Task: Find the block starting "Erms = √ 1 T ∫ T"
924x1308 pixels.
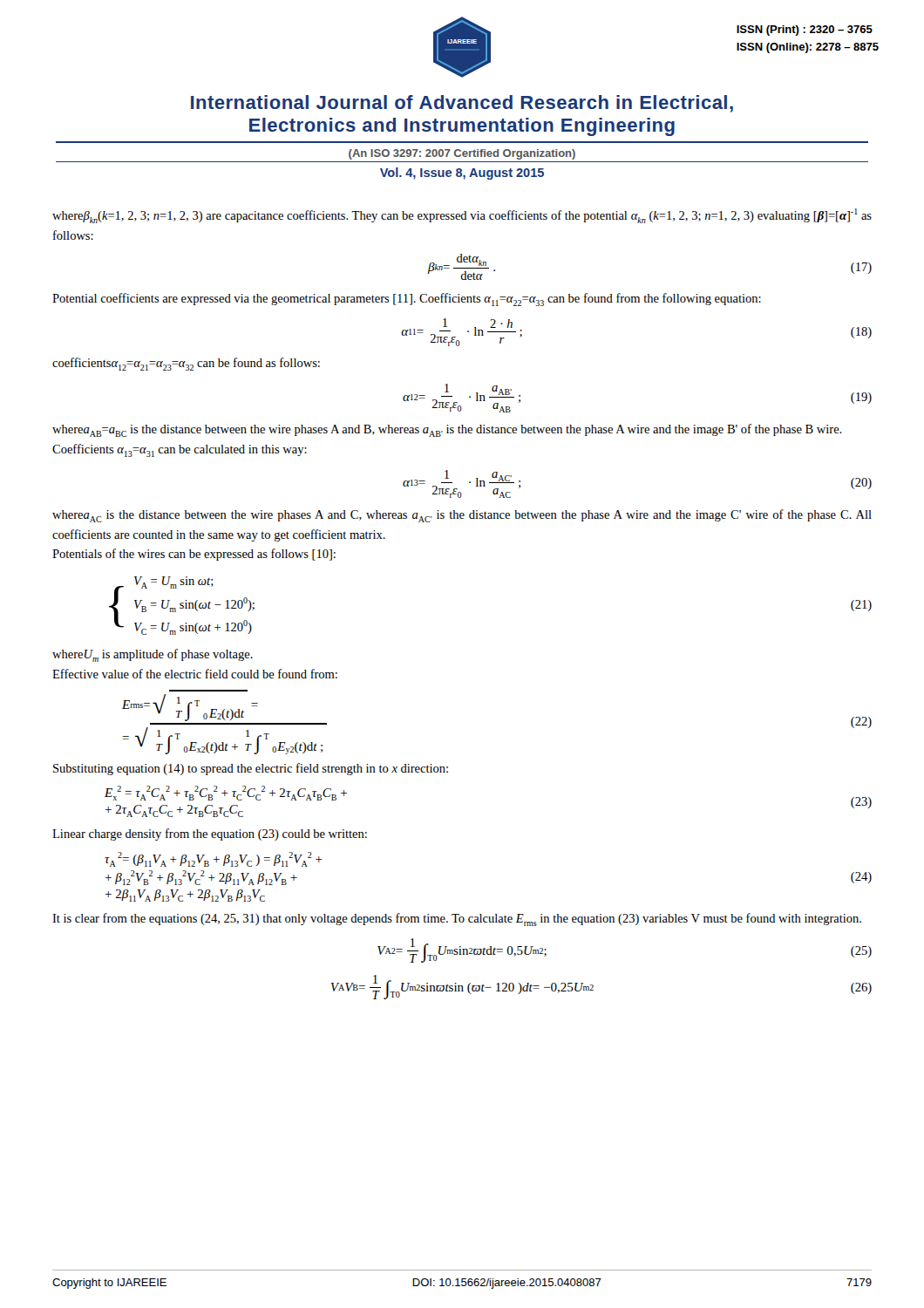Action: point(224,724)
